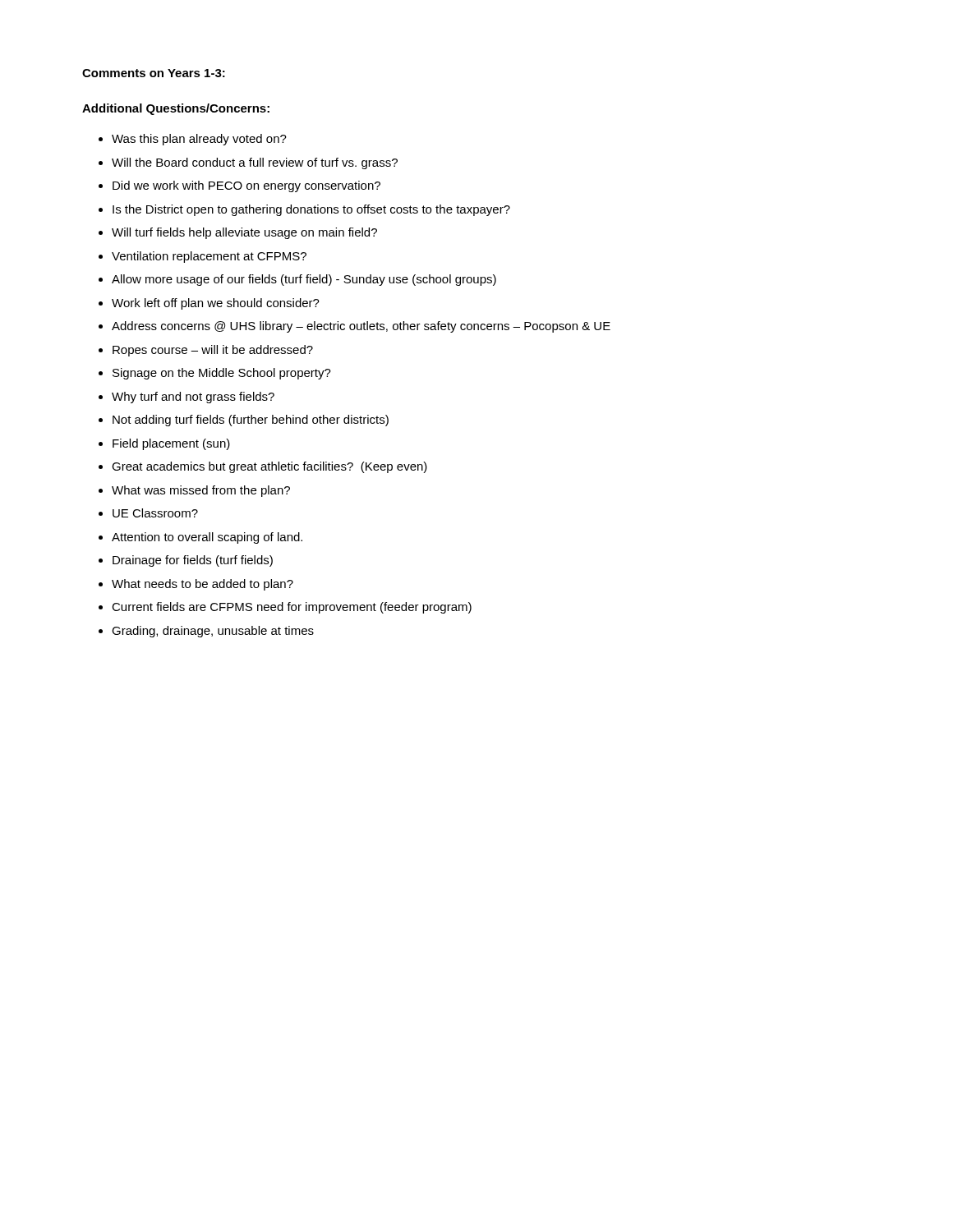Viewport: 953px width, 1232px height.
Task: Find the text block starting "Did we work with PECO on energy conservation?"
Action: pos(246,186)
